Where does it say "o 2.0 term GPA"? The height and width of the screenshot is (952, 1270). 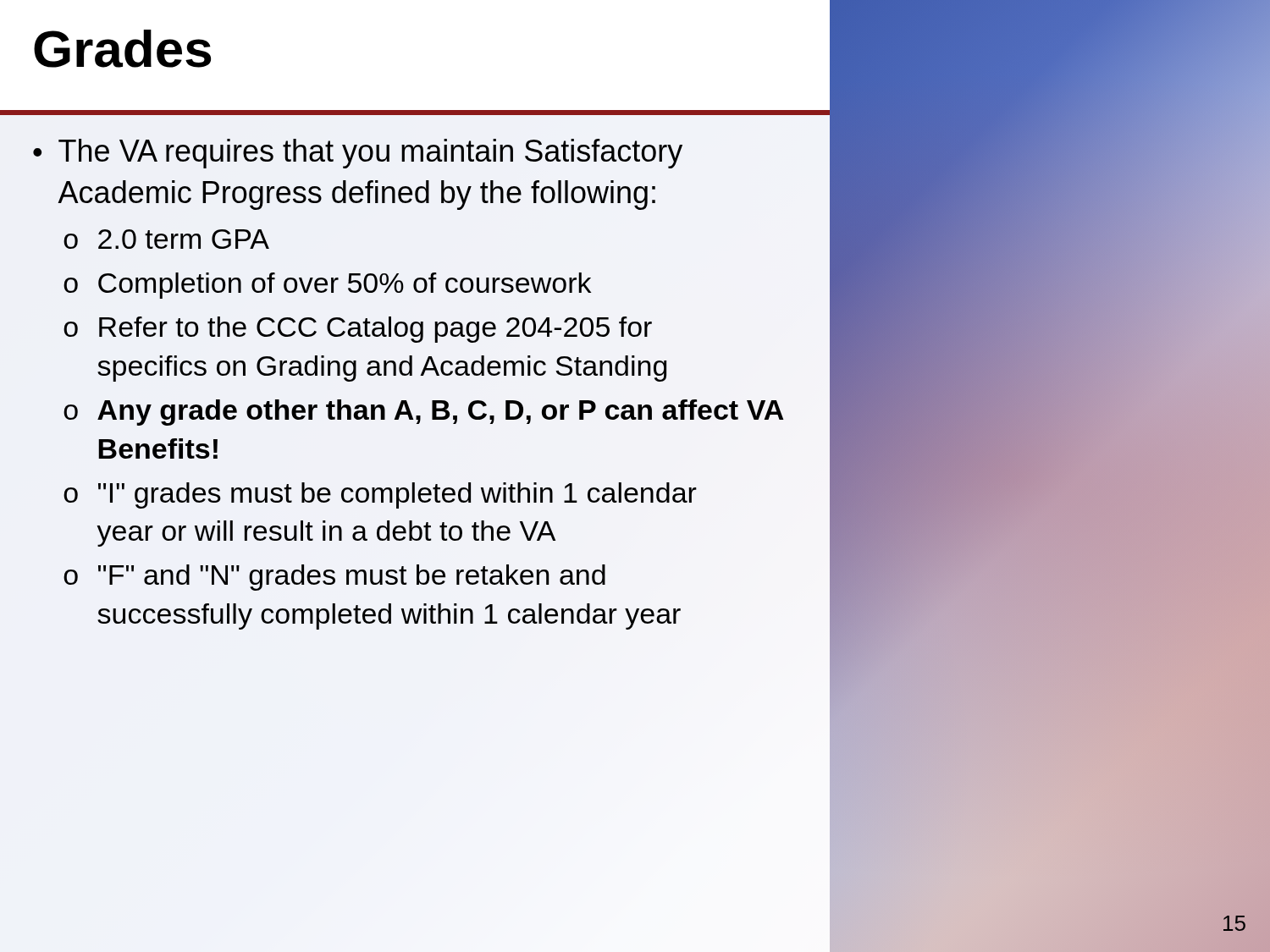(x=164, y=240)
